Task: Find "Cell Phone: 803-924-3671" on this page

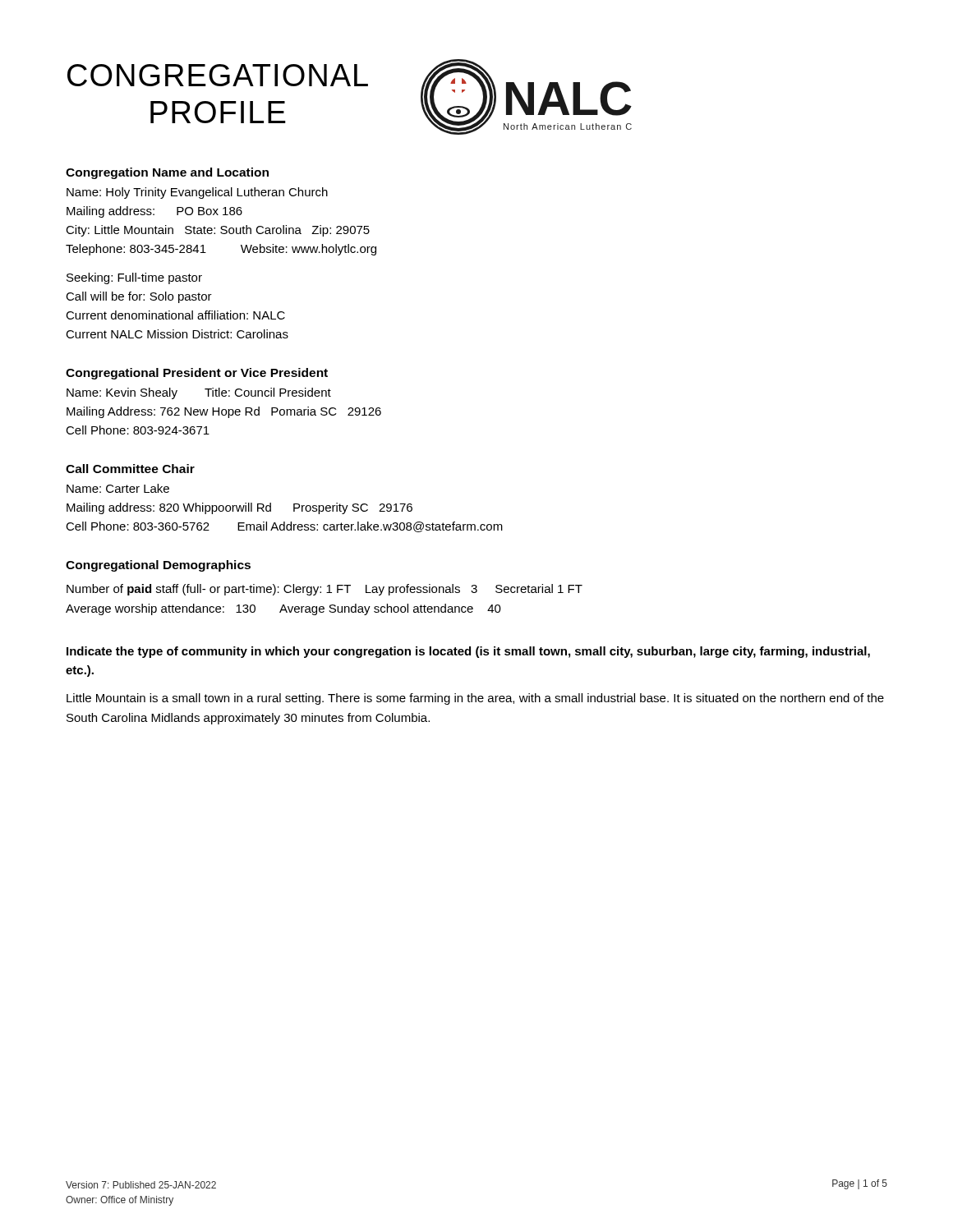Action: pyautogui.click(x=138, y=430)
